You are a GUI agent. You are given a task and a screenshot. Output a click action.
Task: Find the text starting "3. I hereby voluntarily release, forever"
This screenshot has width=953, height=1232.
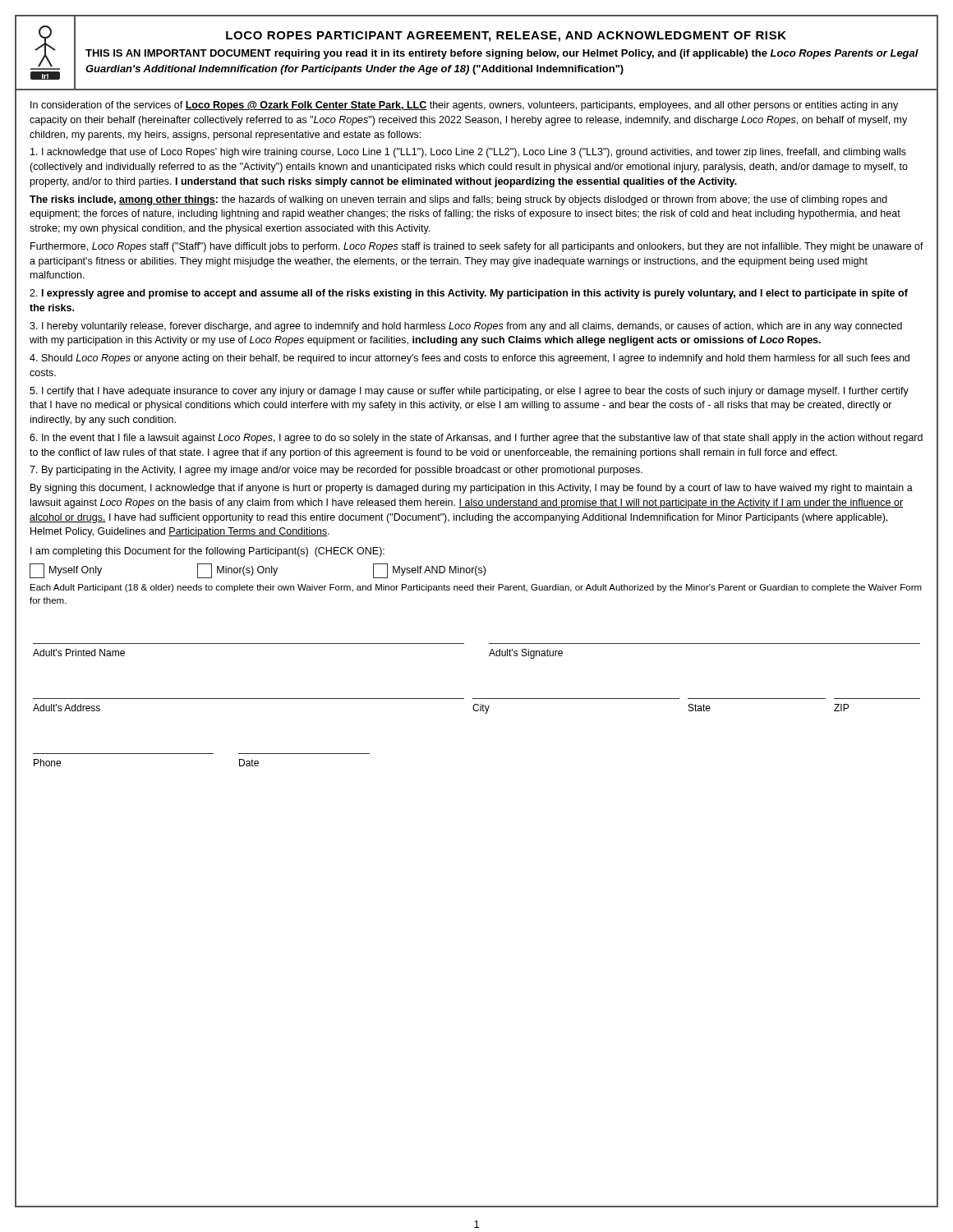[476, 334]
